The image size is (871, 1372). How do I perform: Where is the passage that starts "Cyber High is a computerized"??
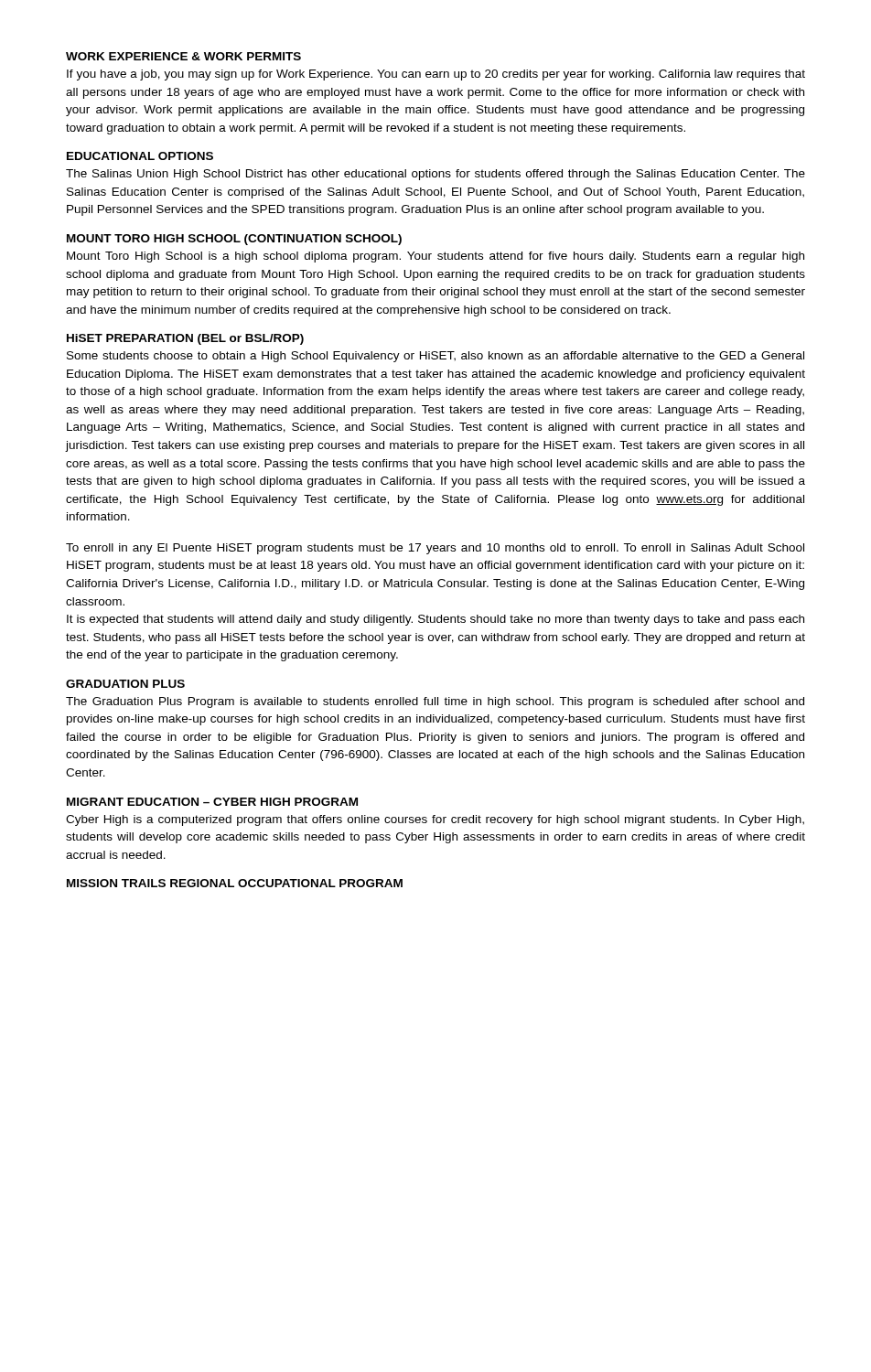coord(436,837)
